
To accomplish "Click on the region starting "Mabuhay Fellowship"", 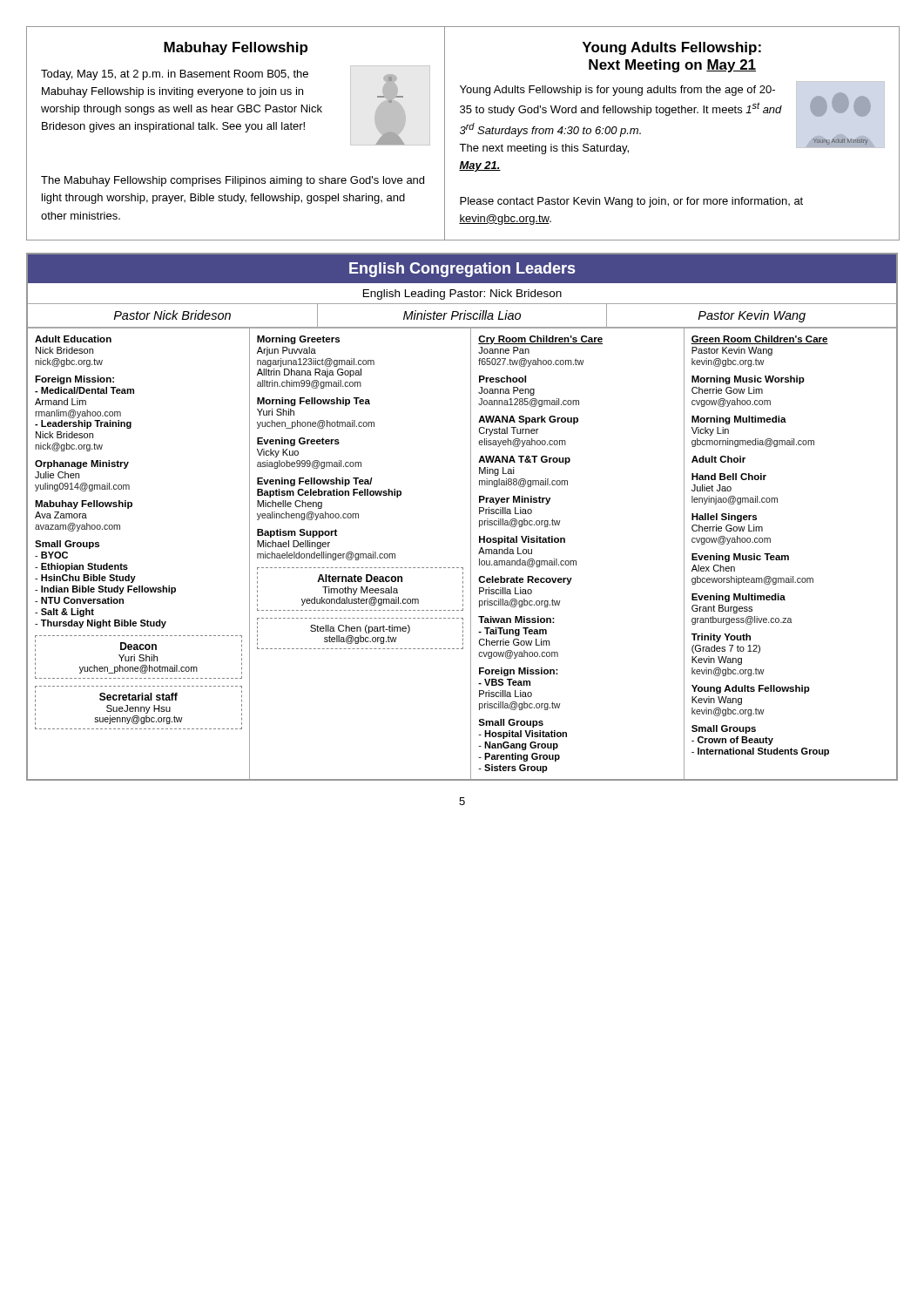I will click(x=236, y=48).
